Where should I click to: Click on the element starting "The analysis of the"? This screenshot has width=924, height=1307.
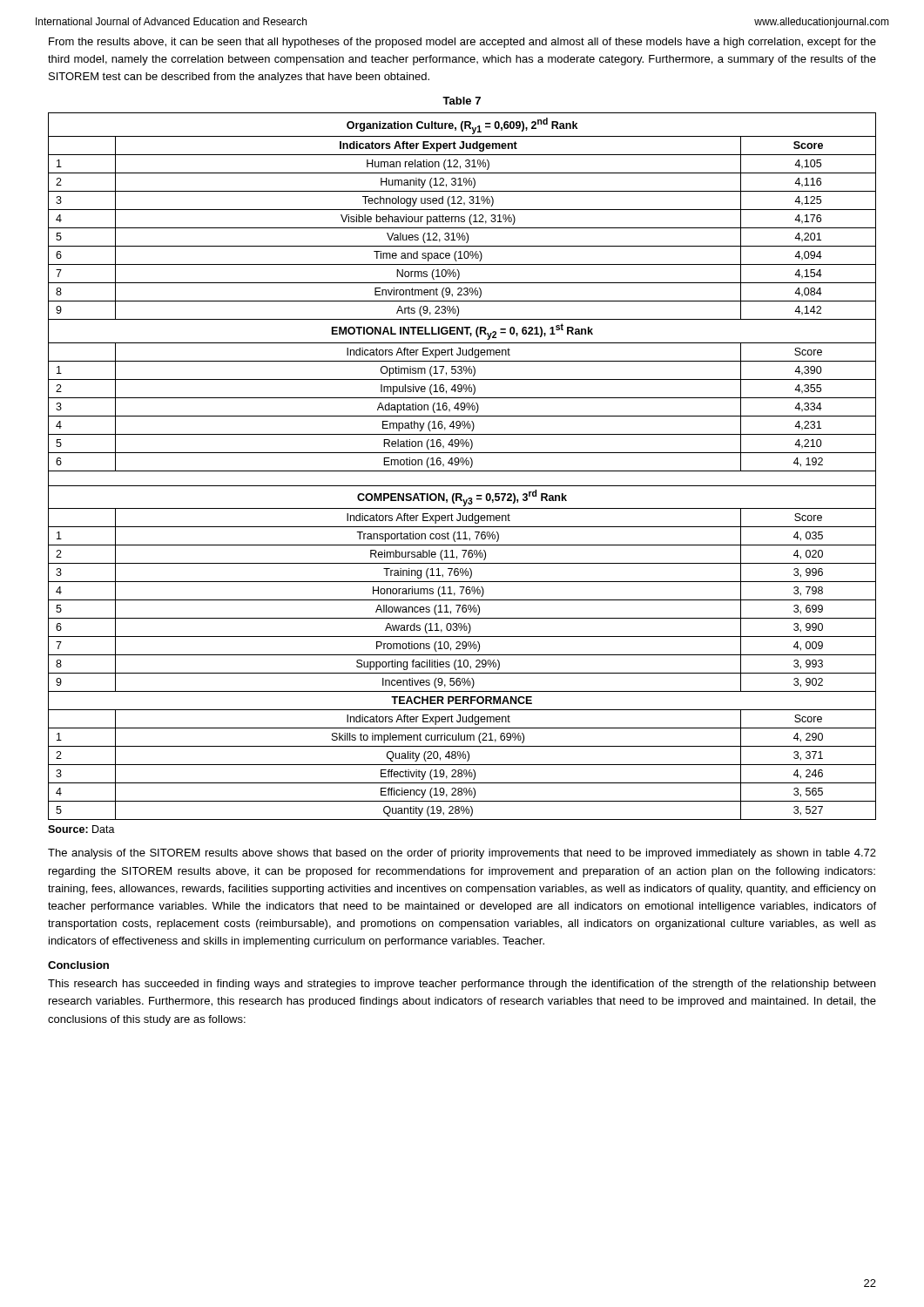click(462, 897)
